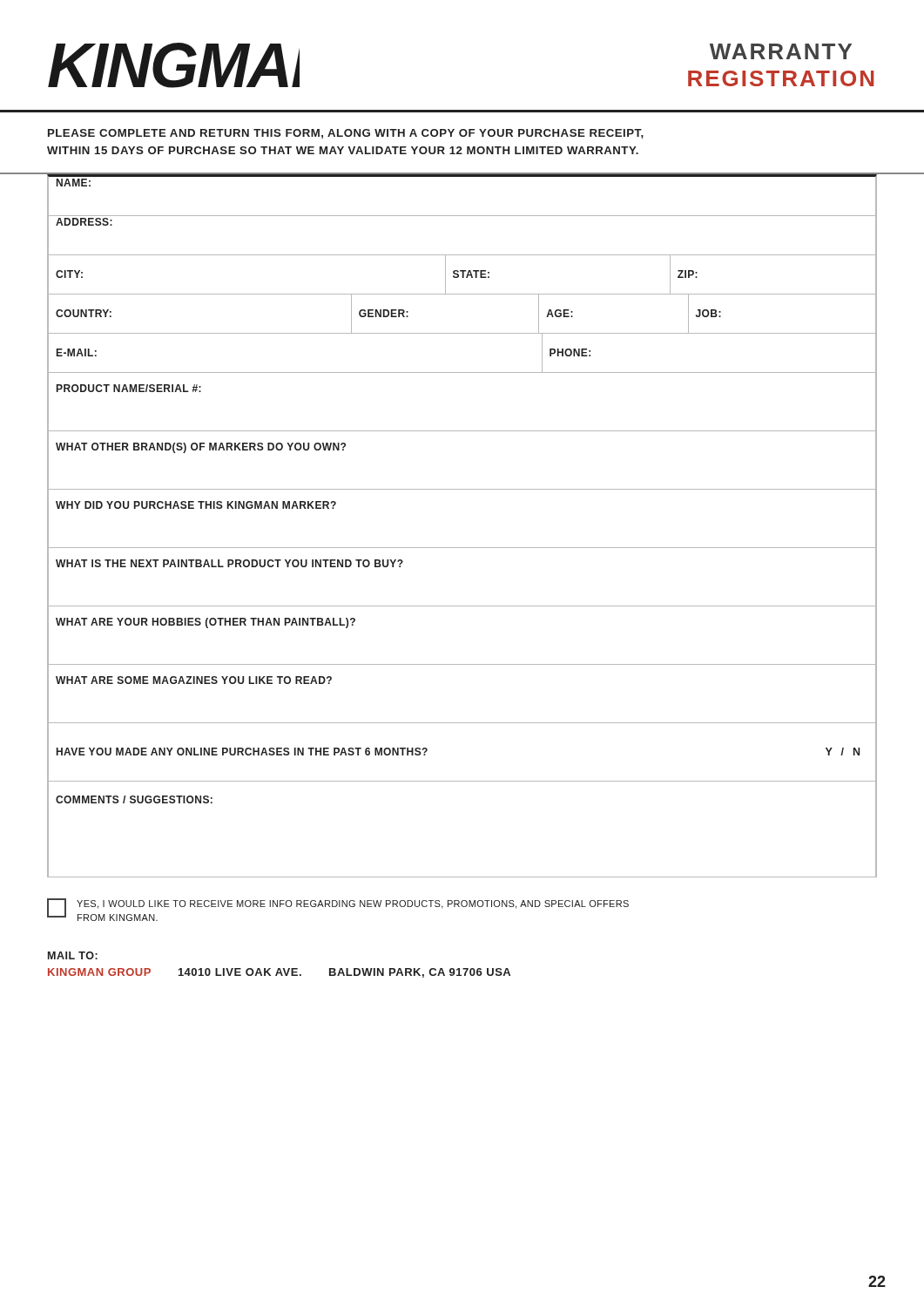Select the table that reads "E-MAIL: PHONE:"

[462, 353]
